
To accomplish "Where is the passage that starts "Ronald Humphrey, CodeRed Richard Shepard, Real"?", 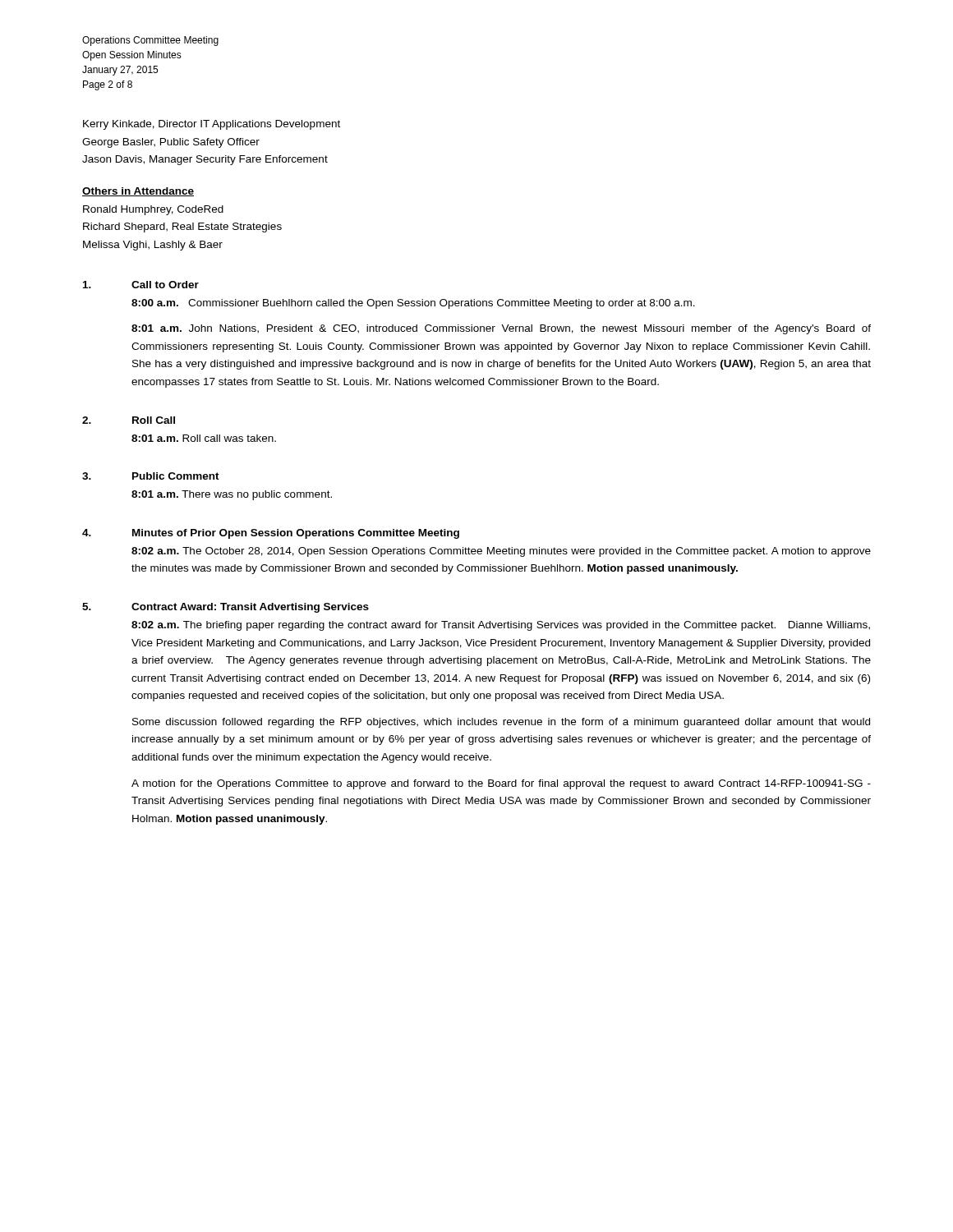I will [x=182, y=227].
